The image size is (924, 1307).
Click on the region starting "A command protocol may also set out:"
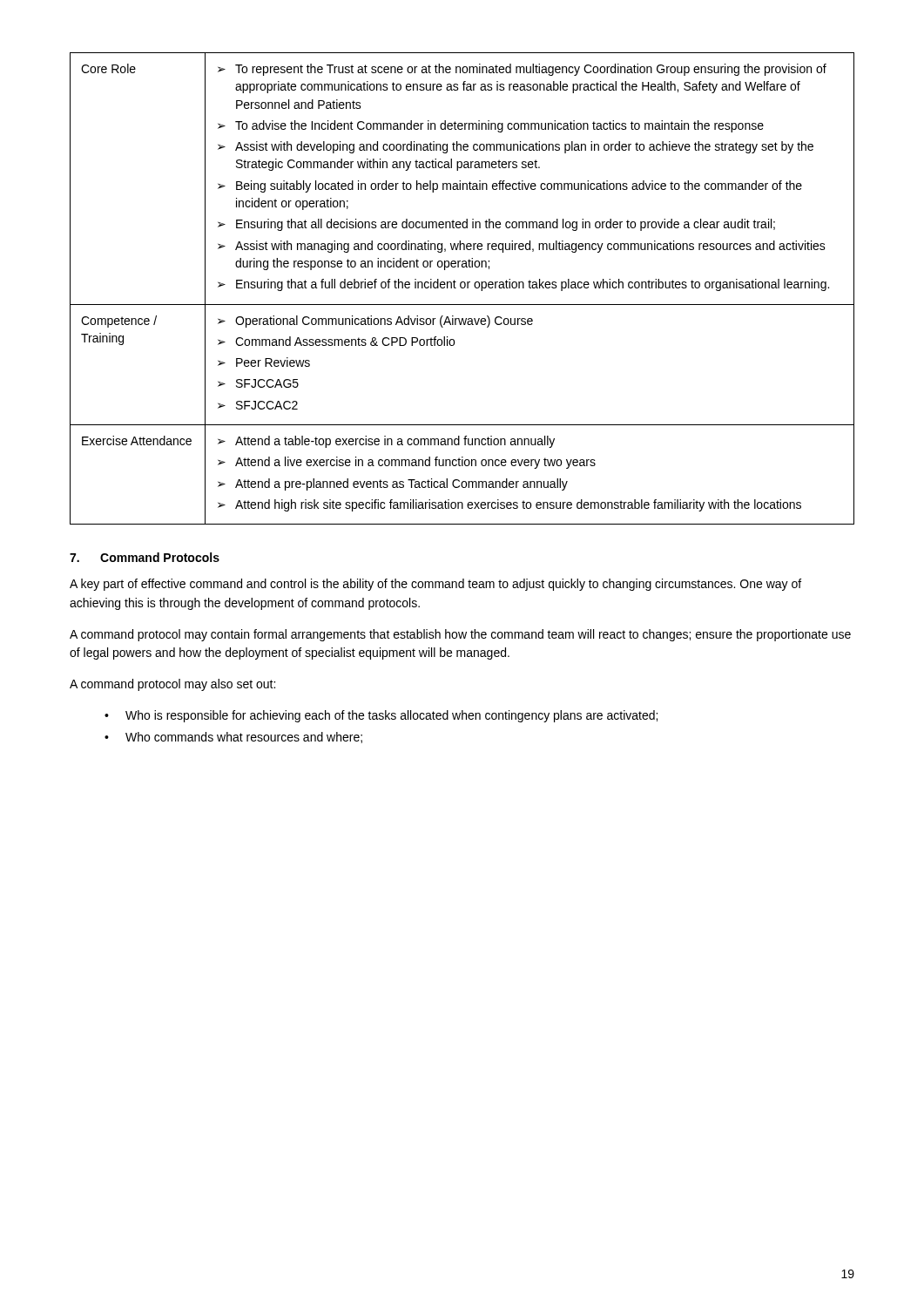tap(173, 684)
